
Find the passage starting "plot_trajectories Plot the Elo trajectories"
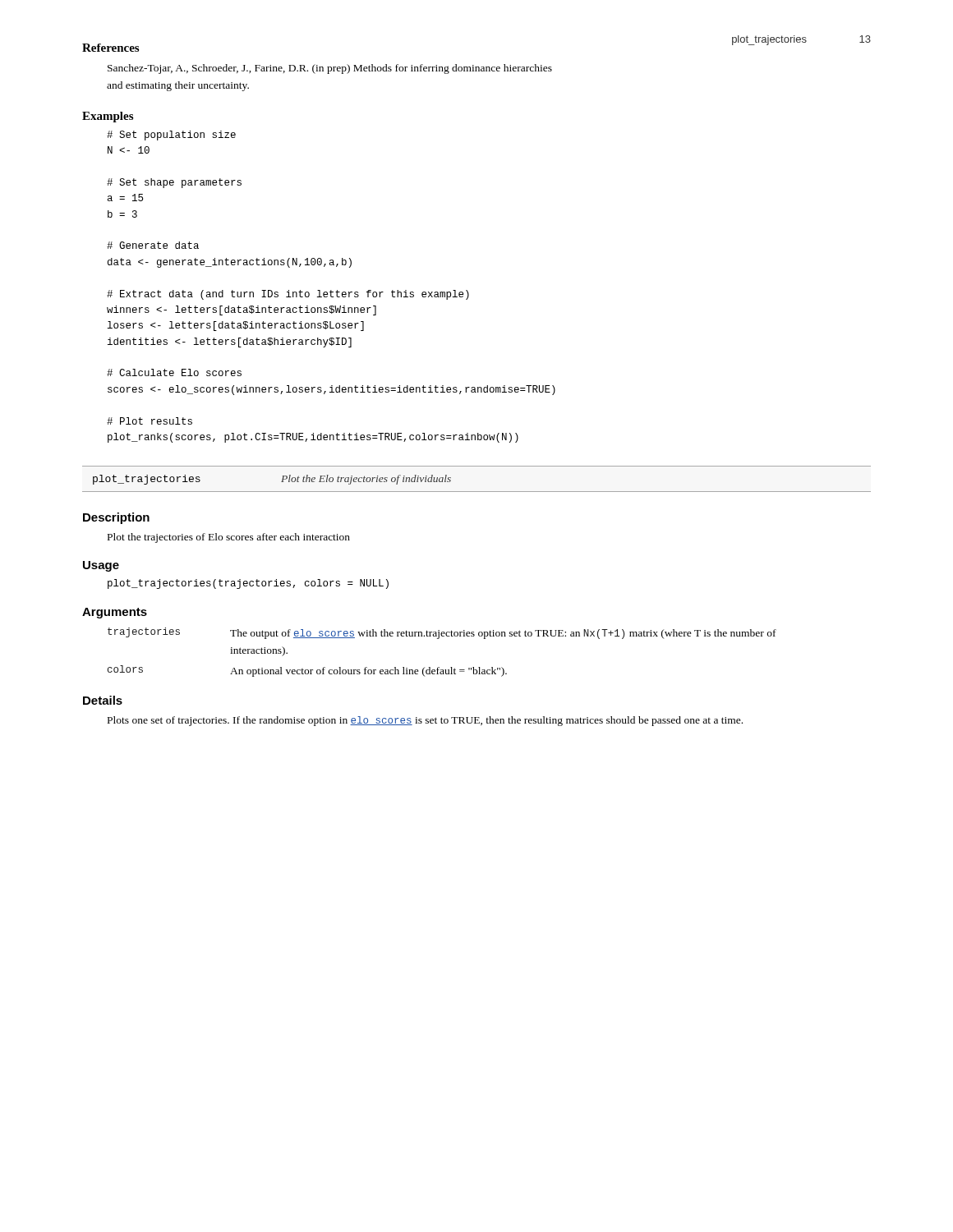pyautogui.click(x=272, y=479)
